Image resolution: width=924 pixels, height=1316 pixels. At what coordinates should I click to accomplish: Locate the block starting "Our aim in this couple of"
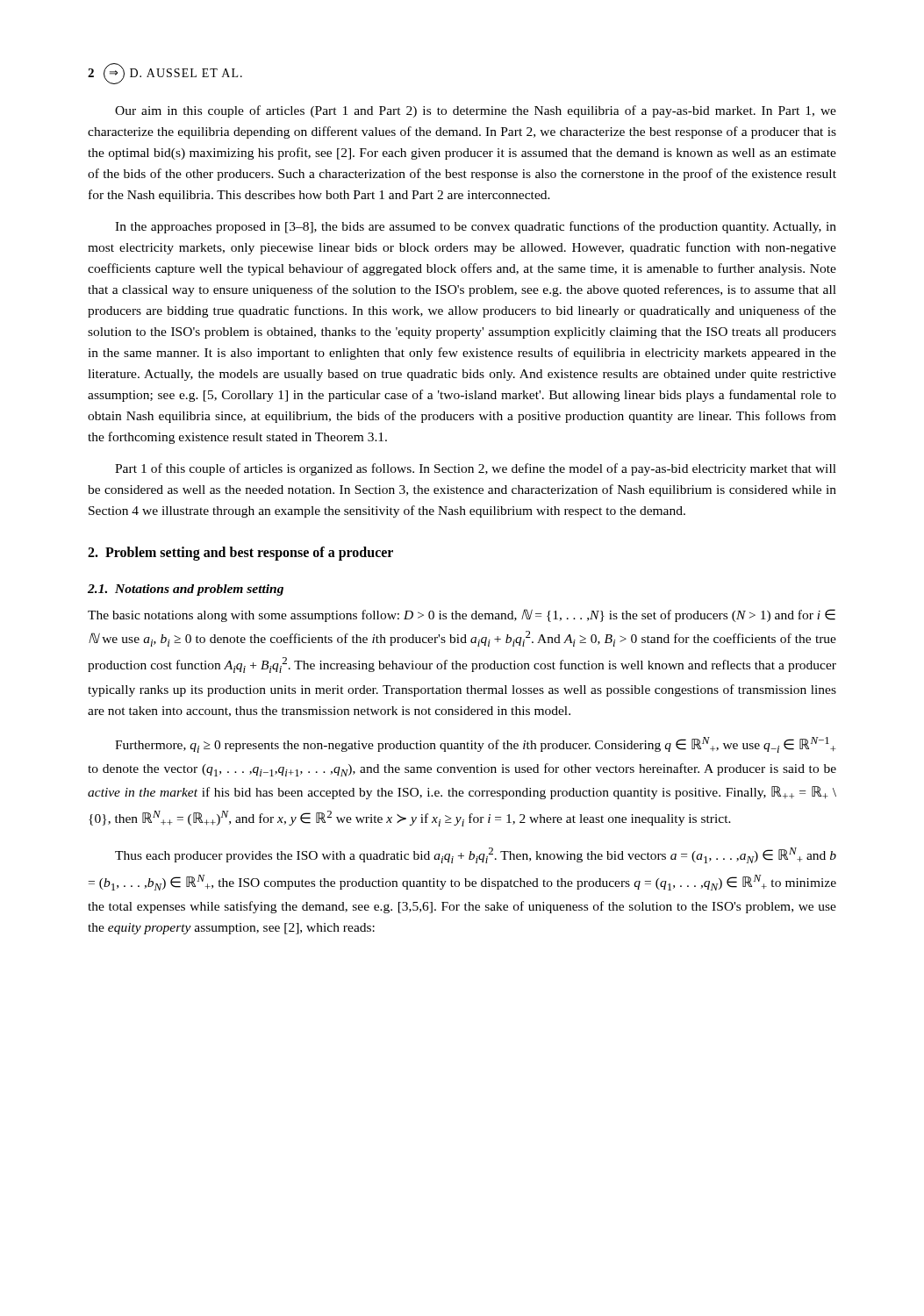(462, 153)
